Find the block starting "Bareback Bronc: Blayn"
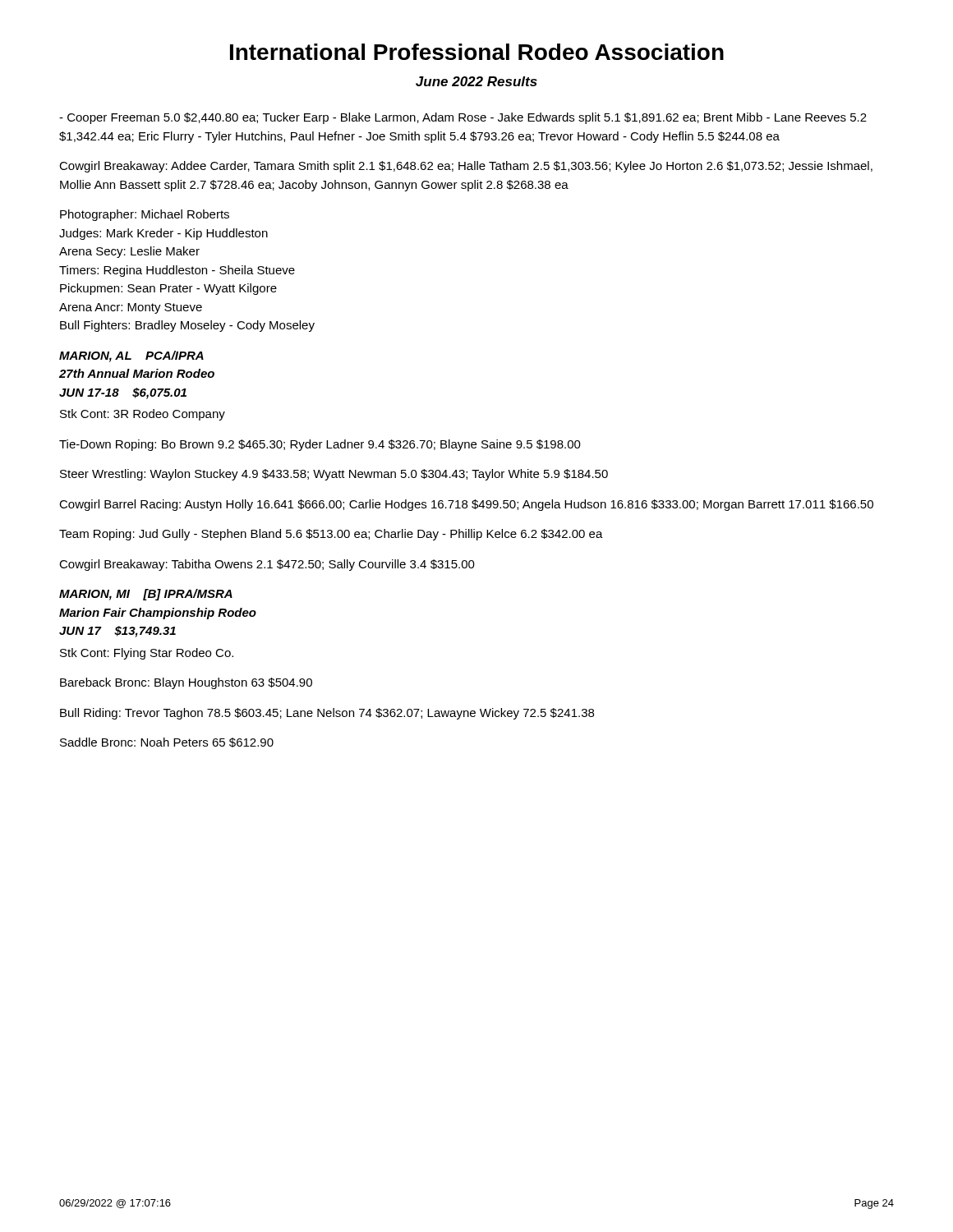This screenshot has width=953, height=1232. pyautogui.click(x=186, y=682)
